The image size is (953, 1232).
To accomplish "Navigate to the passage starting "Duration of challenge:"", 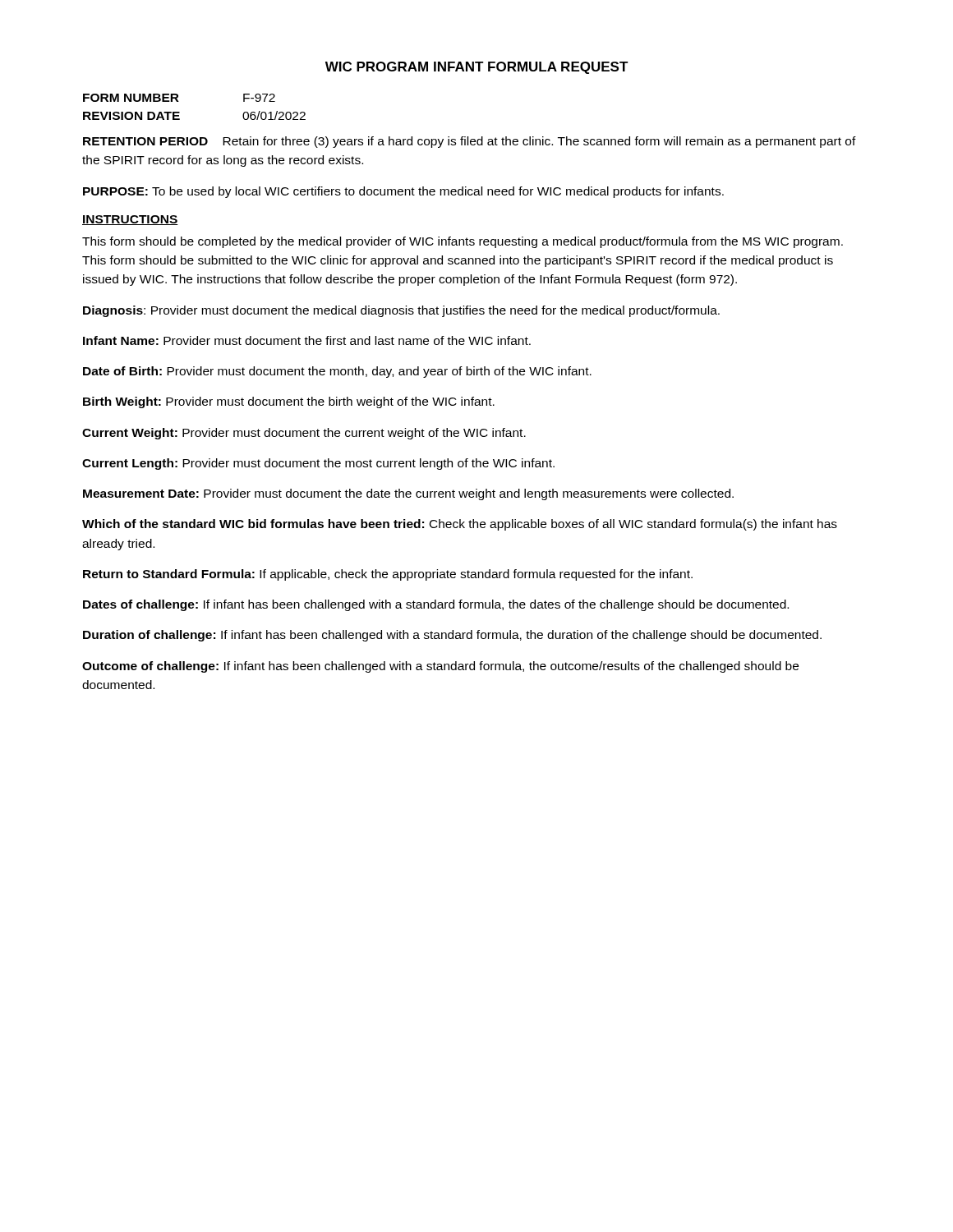I will tap(452, 635).
